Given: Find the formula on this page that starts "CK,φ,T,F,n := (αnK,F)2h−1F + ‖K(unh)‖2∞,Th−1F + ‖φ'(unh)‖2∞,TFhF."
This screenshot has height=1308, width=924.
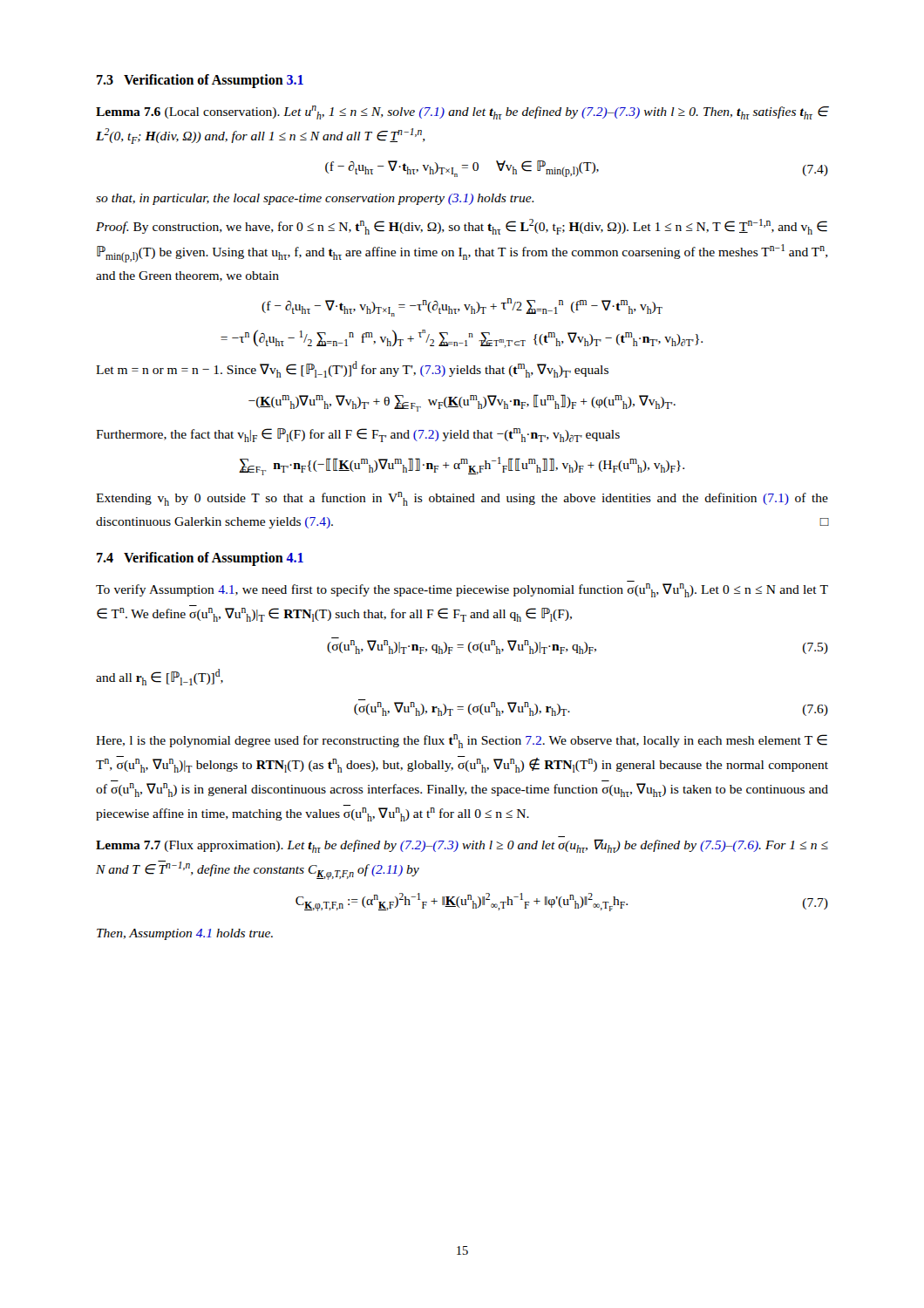Looking at the screenshot, I should pyautogui.click(x=462, y=903).
